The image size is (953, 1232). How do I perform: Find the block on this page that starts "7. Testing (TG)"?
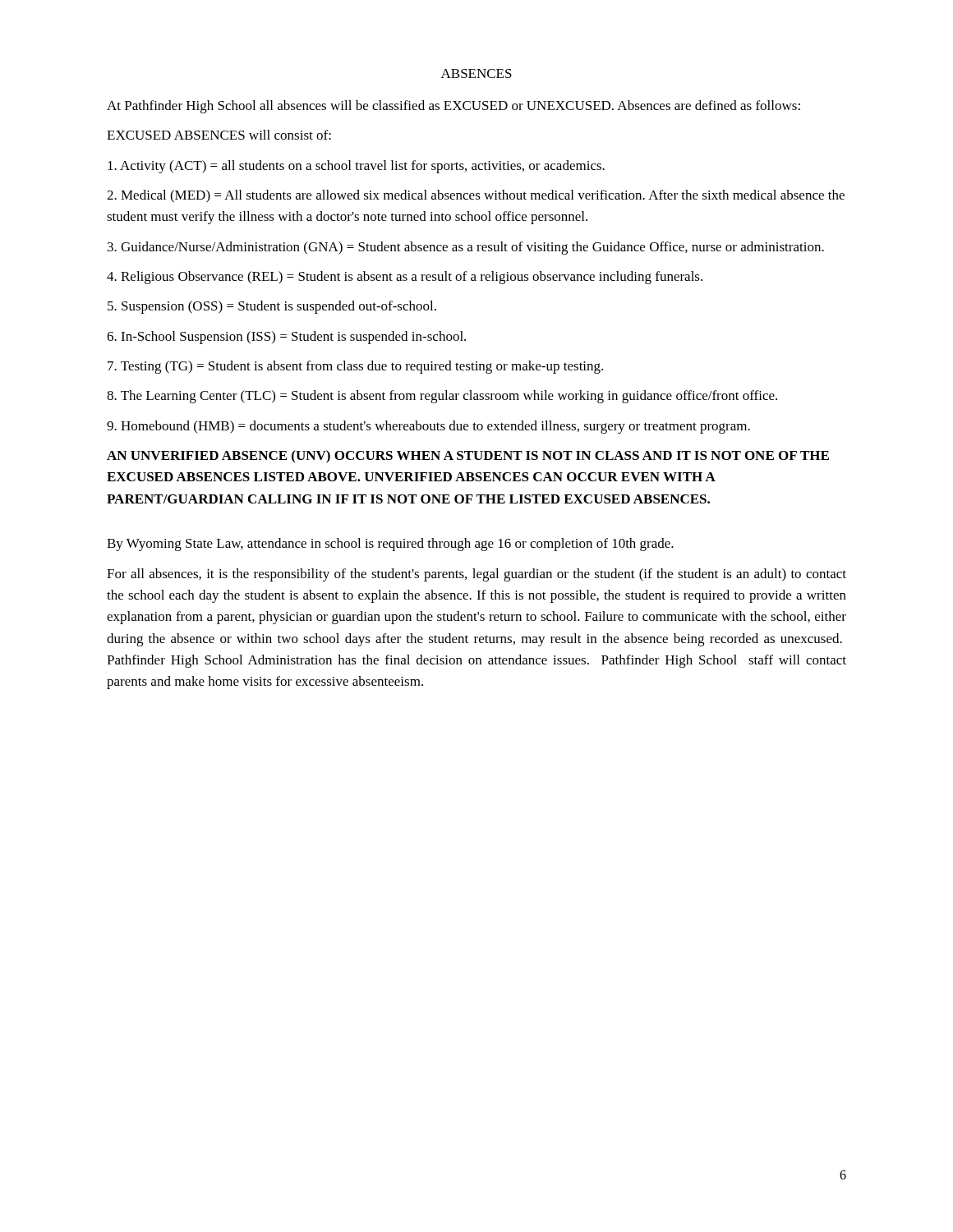(355, 366)
